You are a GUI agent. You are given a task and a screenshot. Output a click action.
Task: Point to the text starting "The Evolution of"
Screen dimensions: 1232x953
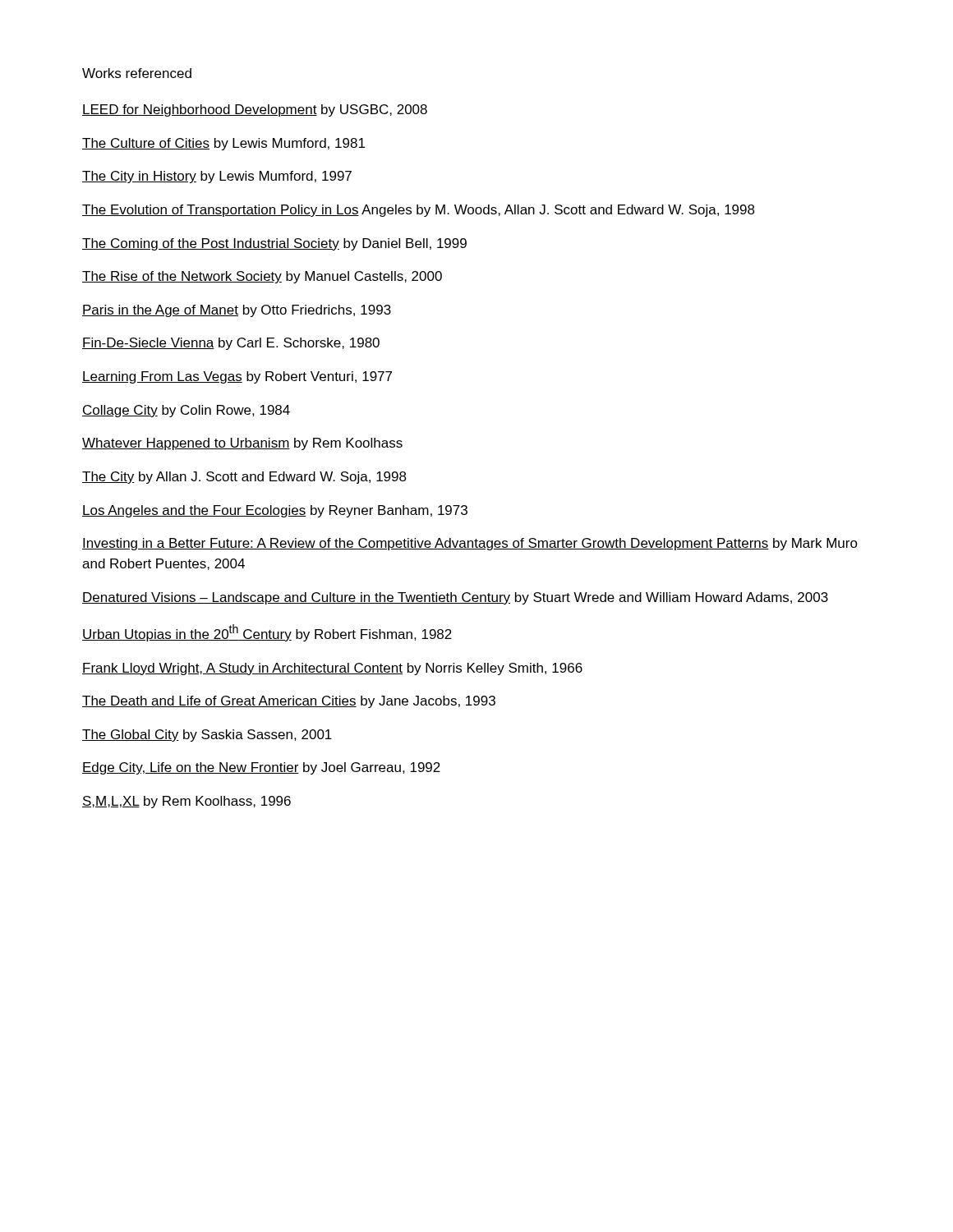[x=419, y=210]
